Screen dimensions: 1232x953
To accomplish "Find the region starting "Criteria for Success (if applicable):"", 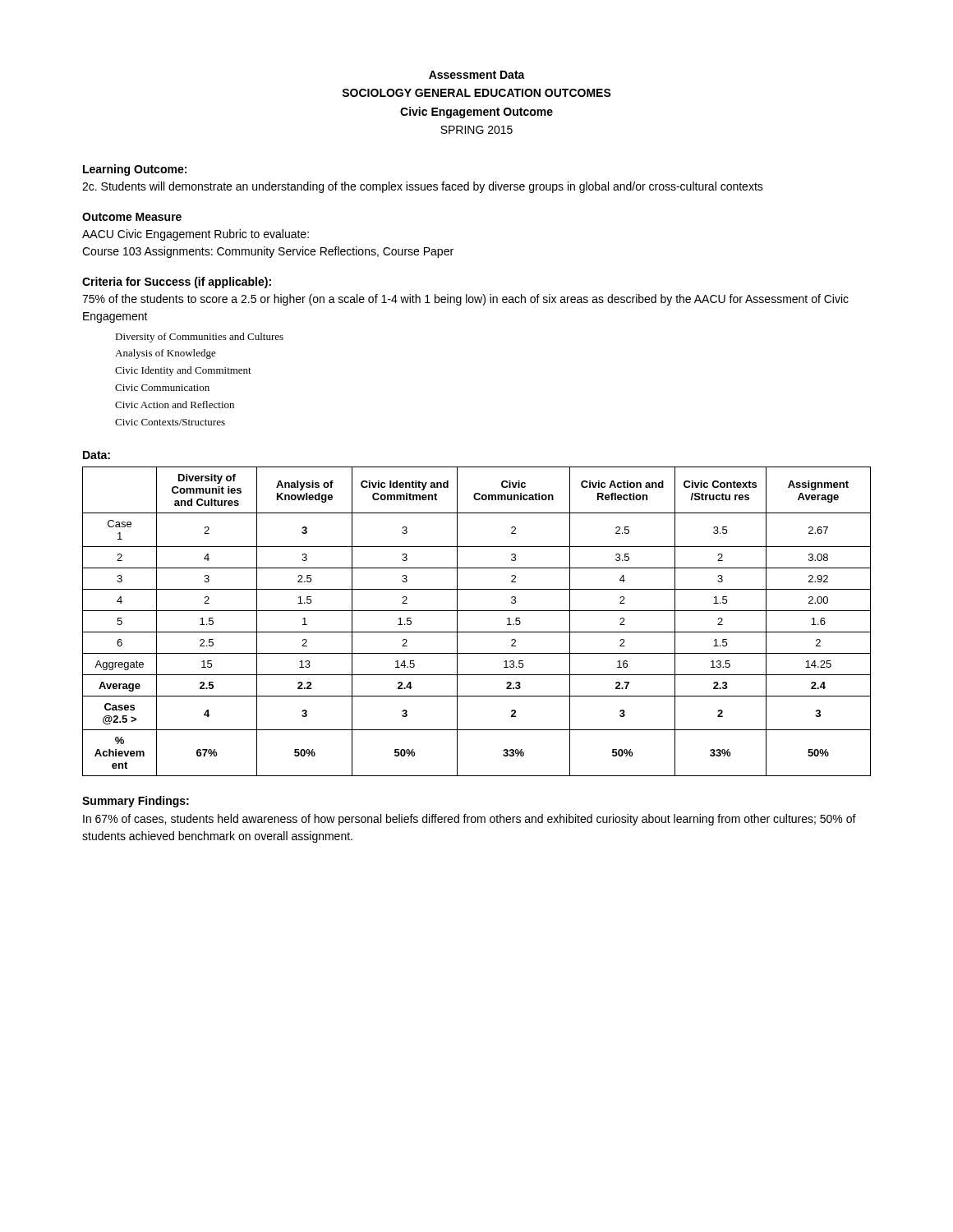I will [x=177, y=281].
